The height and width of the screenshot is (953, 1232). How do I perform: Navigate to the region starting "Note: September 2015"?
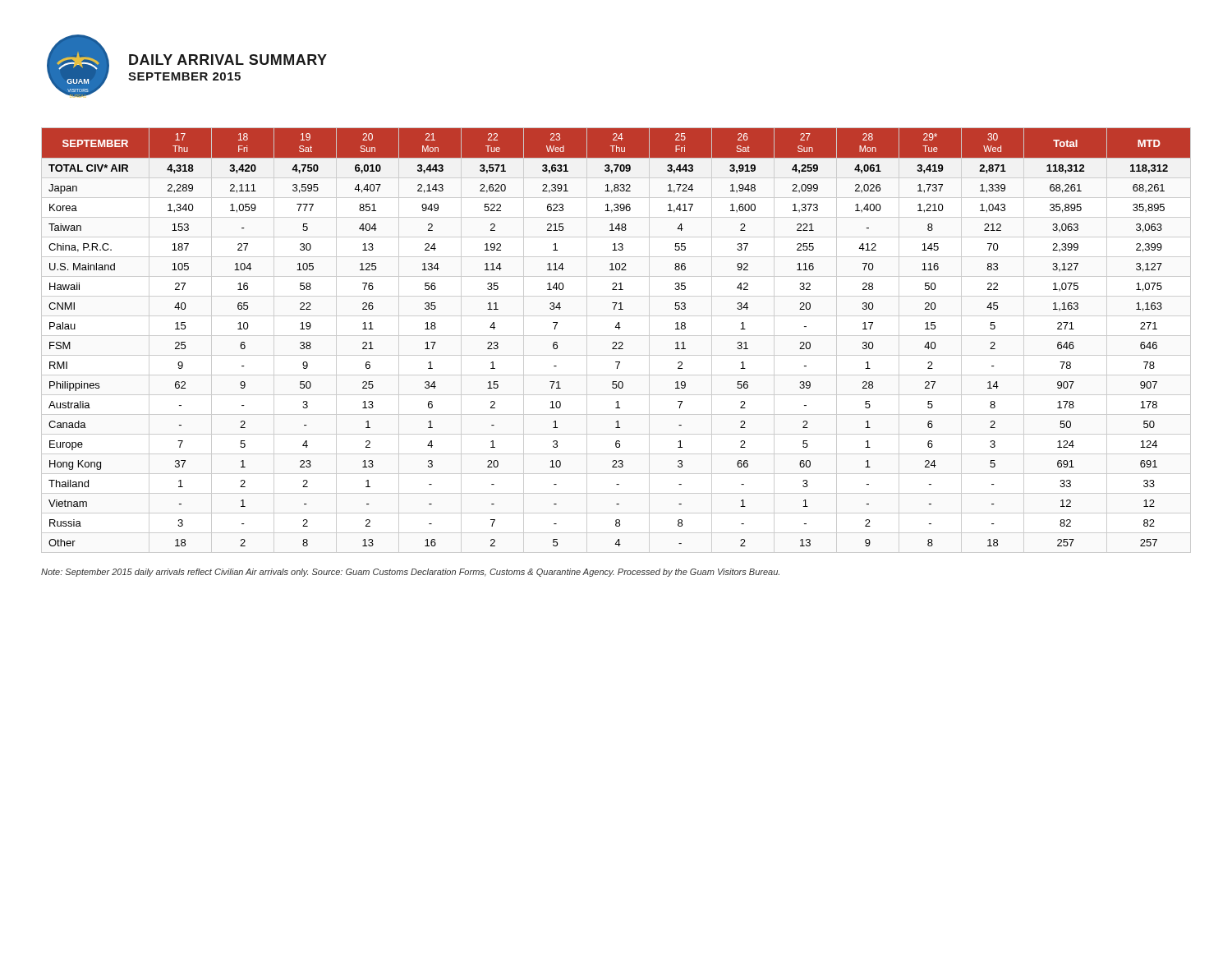(x=411, y=572)
